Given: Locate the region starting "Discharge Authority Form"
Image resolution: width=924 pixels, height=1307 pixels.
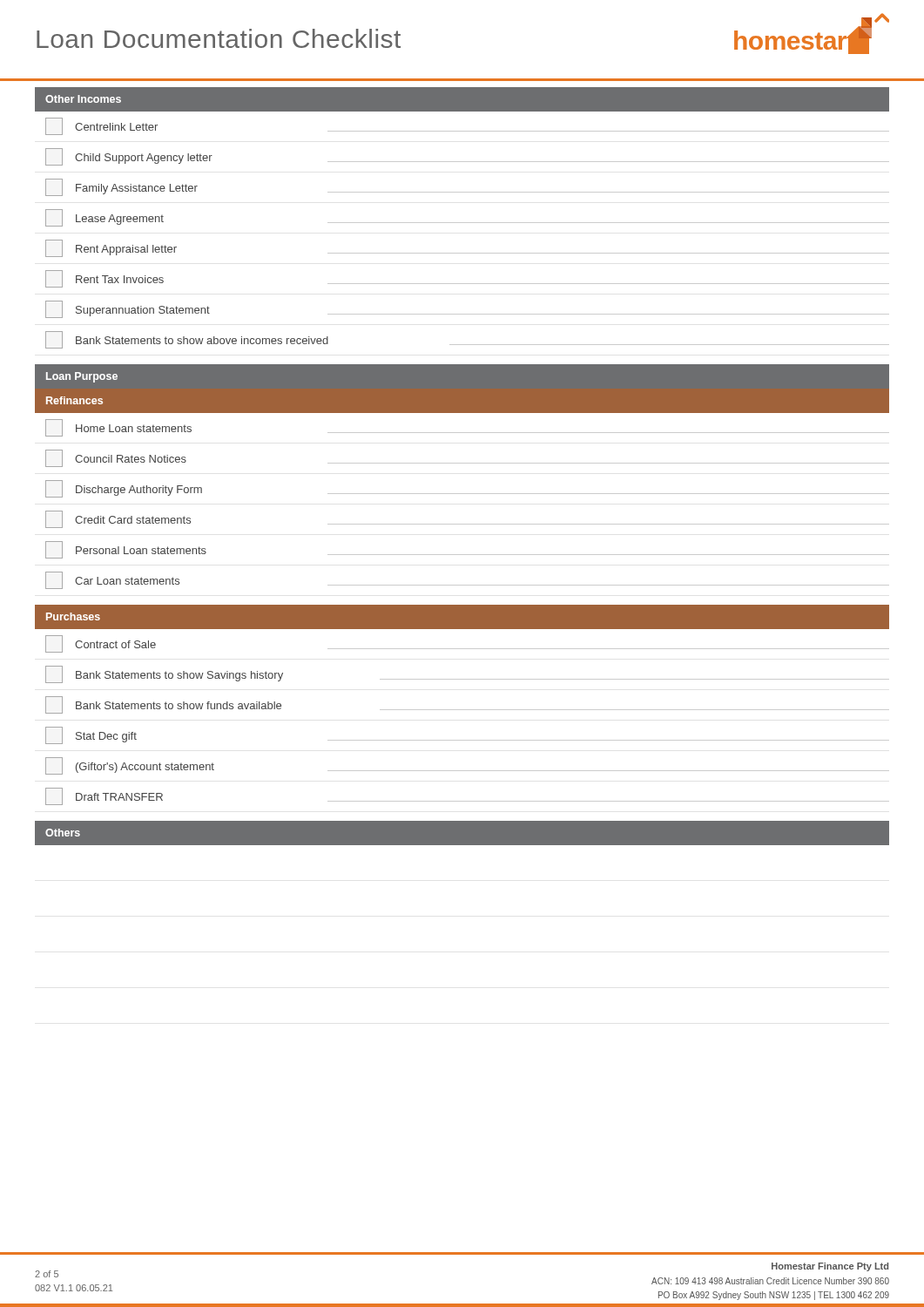Looking at the screenshot, I should 467,489.
